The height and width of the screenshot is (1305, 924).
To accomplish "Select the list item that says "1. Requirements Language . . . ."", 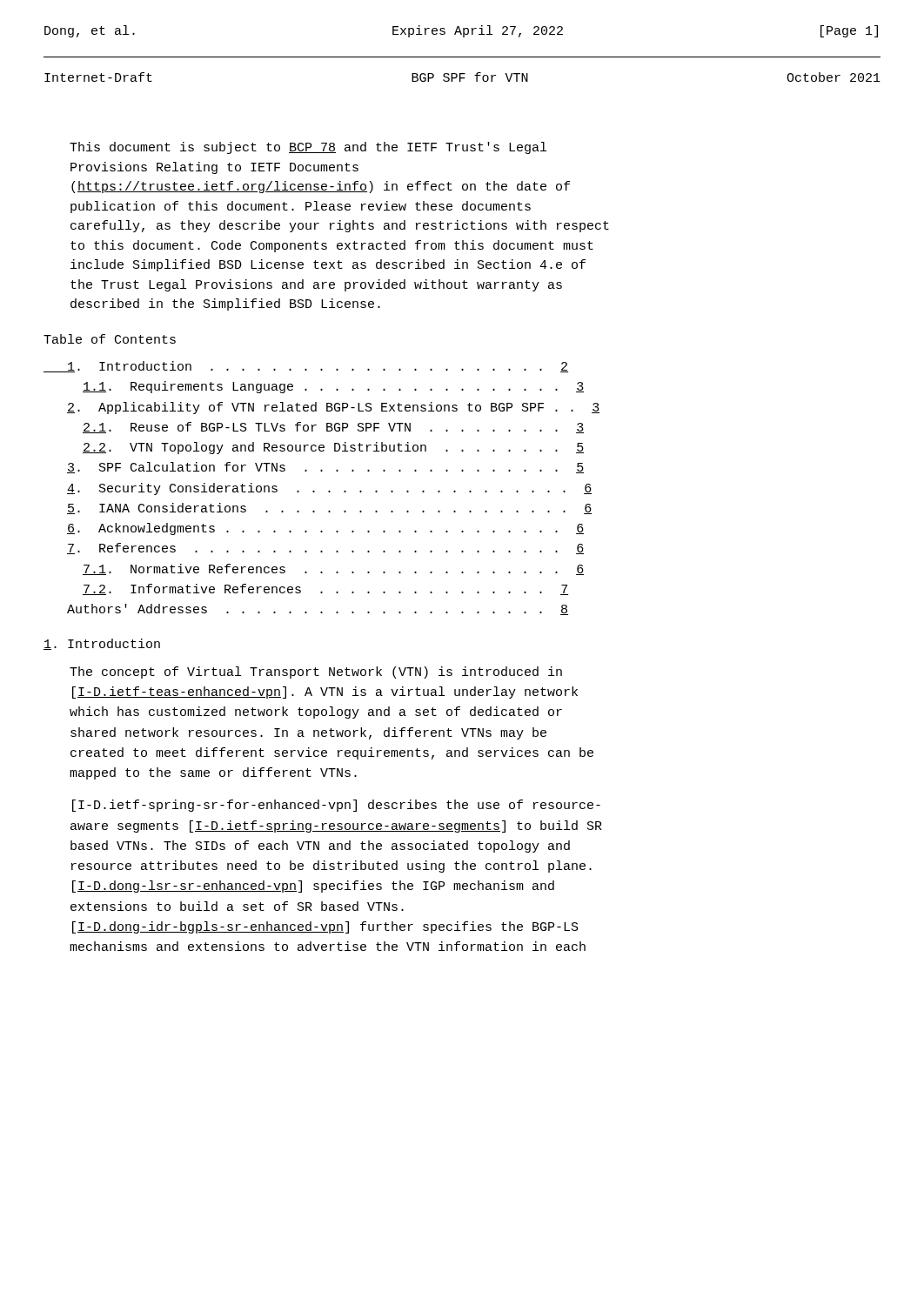I will click(314, 388).
